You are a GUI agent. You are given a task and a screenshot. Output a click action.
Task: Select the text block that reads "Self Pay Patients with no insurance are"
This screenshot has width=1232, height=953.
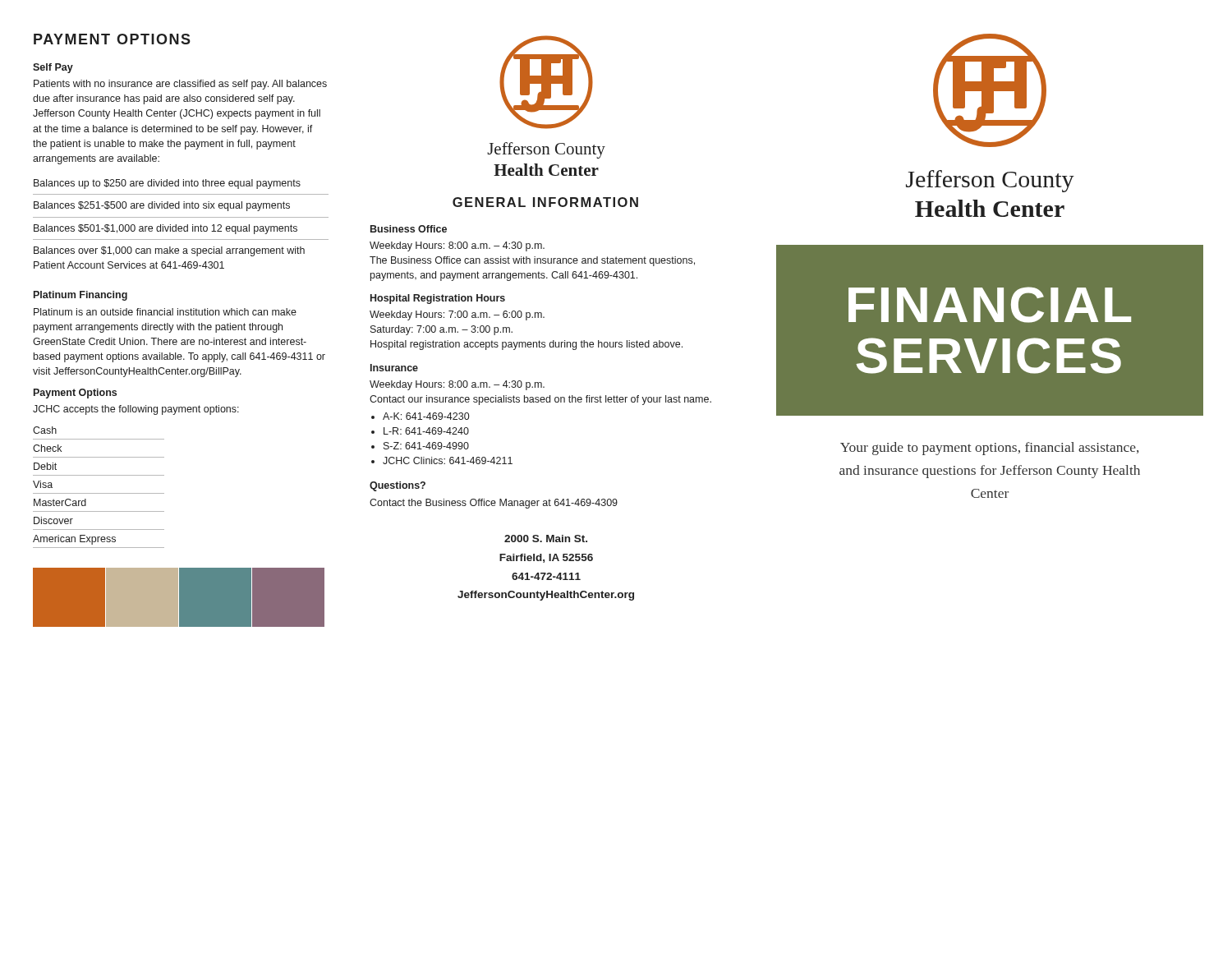pos(181,113)
